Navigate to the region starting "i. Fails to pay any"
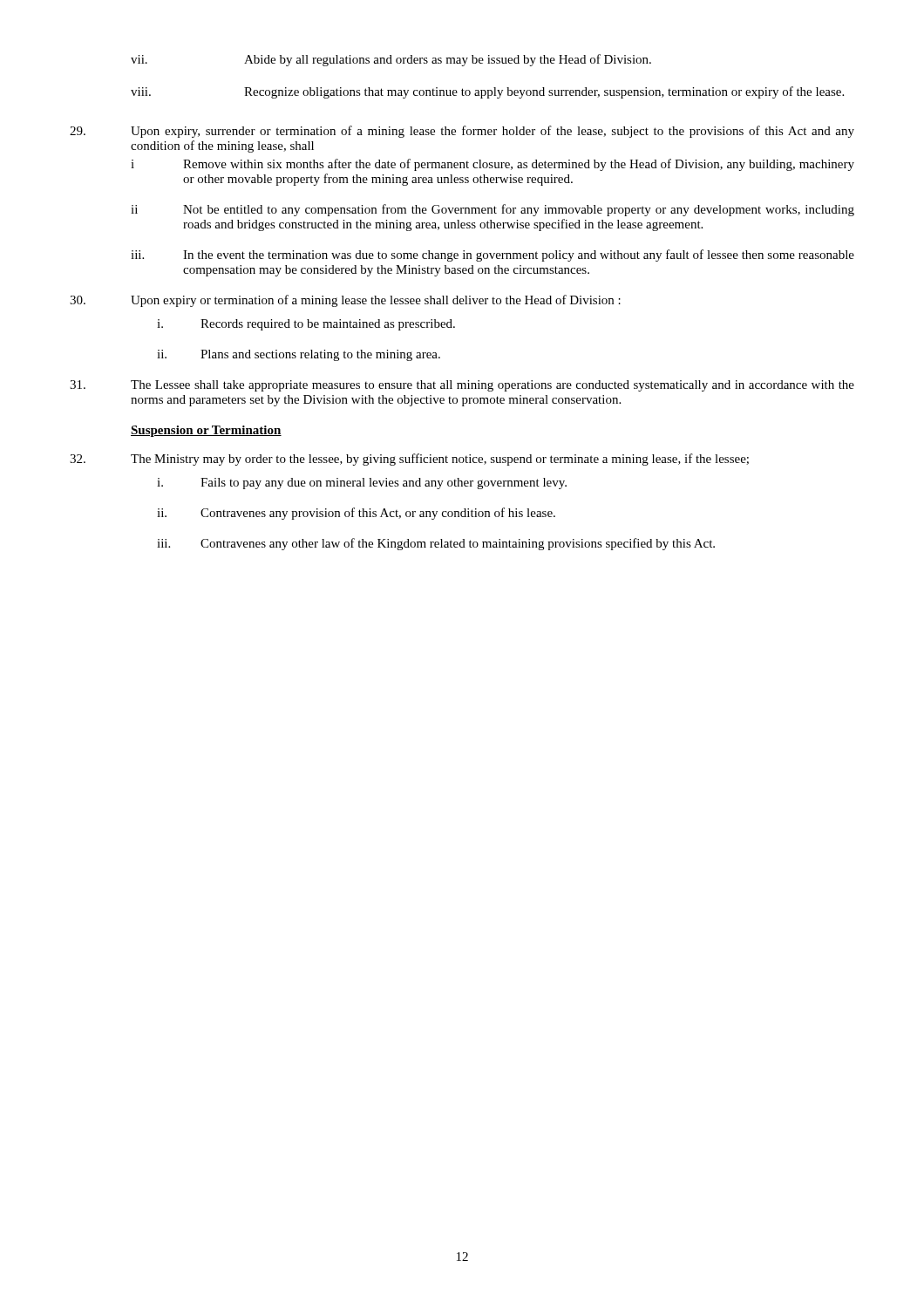The height and width of the screenshot is (1308, 924). click(x=506, y=483)
